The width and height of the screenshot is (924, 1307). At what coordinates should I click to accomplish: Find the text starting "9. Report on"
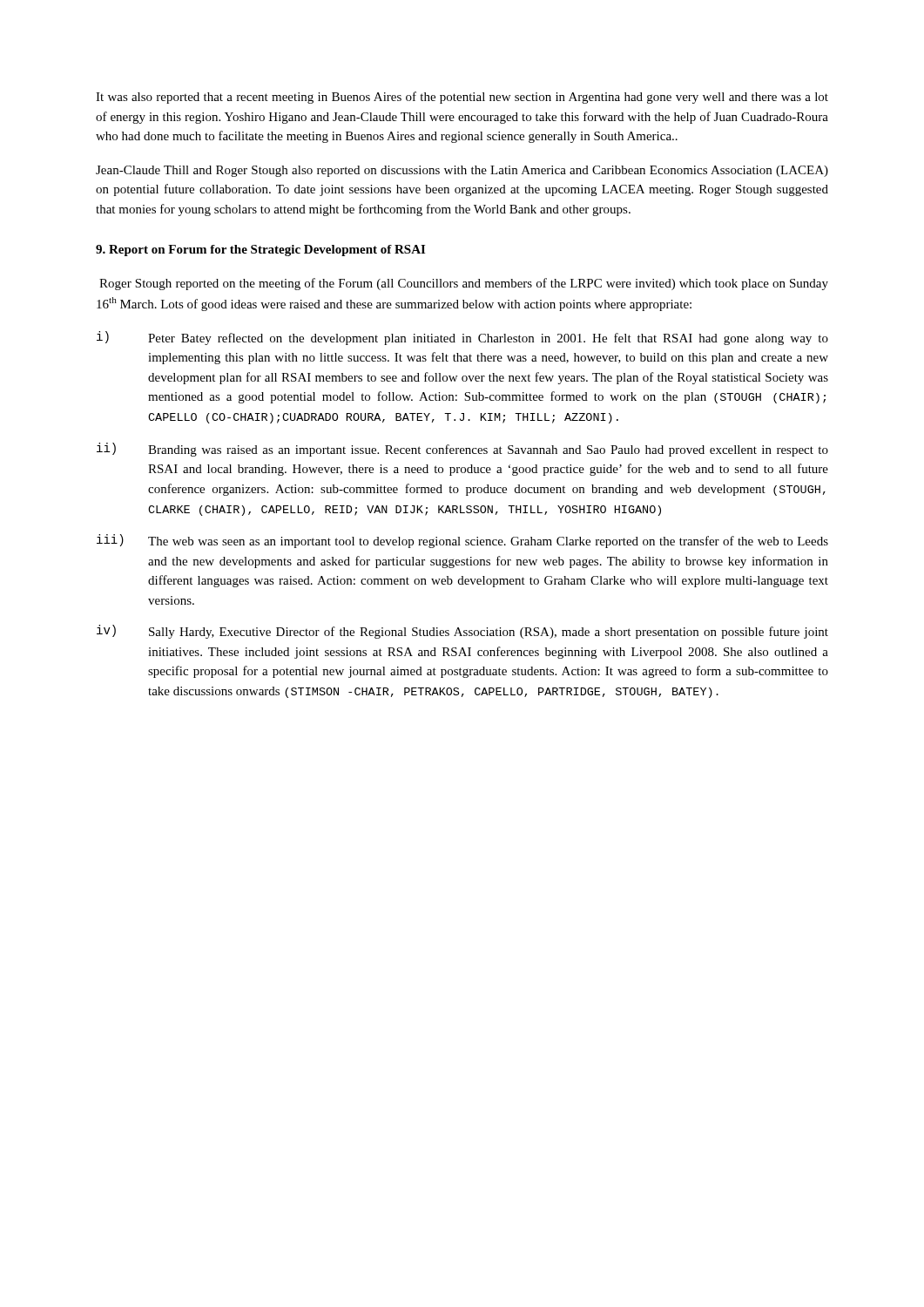260,251
